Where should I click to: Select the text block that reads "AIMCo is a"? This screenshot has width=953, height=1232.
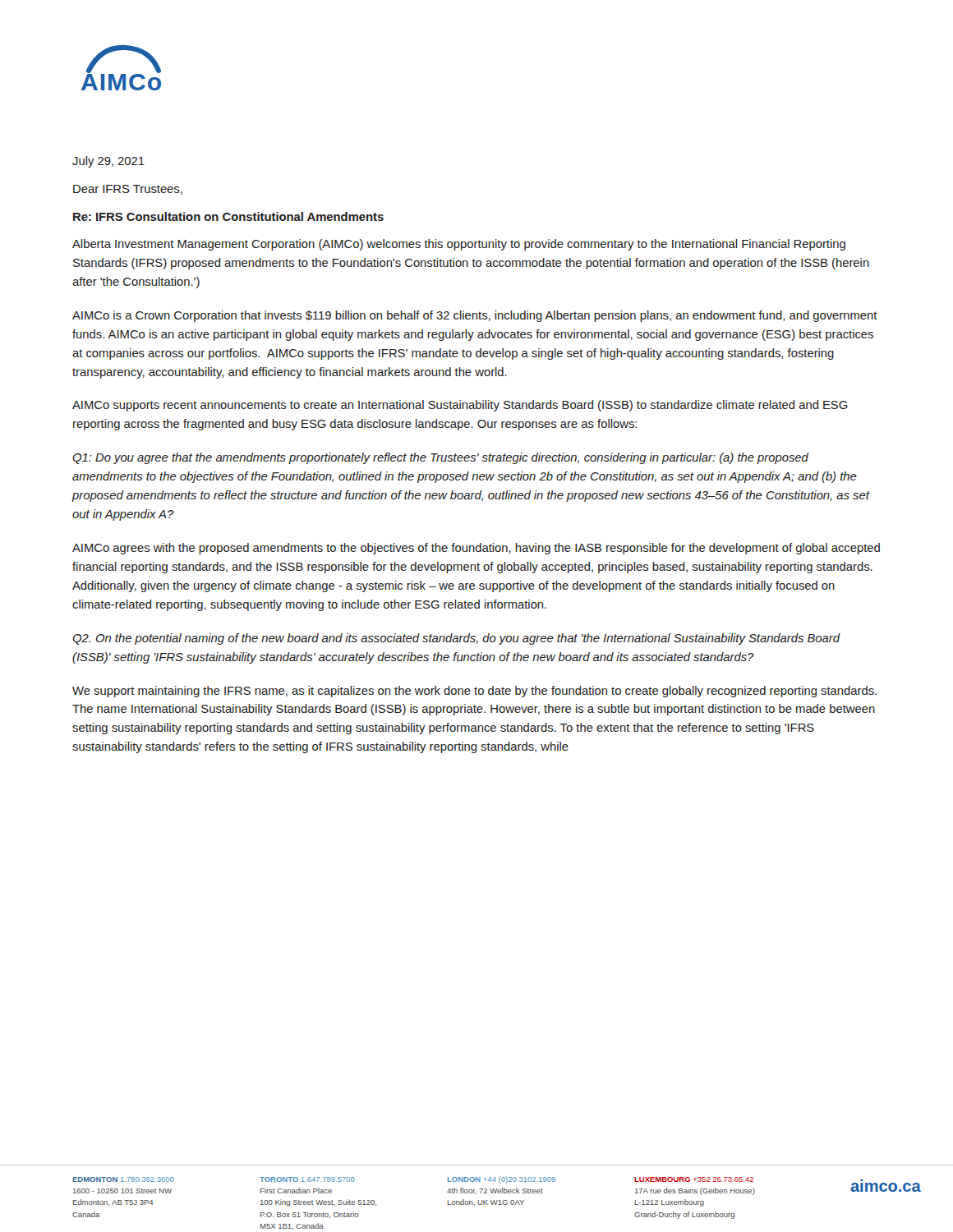pos(475,343)
